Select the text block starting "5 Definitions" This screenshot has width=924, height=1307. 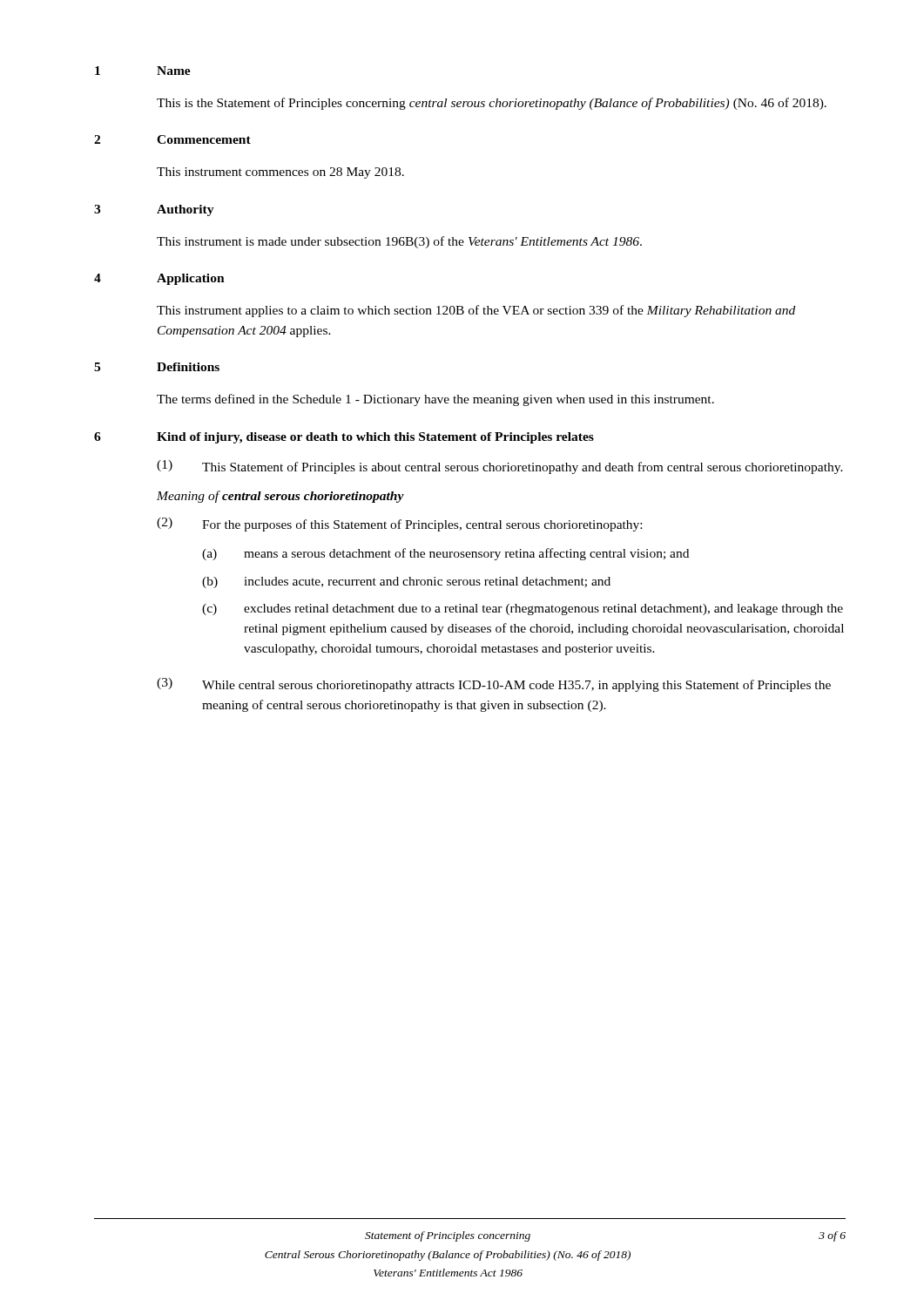point(157,367)
